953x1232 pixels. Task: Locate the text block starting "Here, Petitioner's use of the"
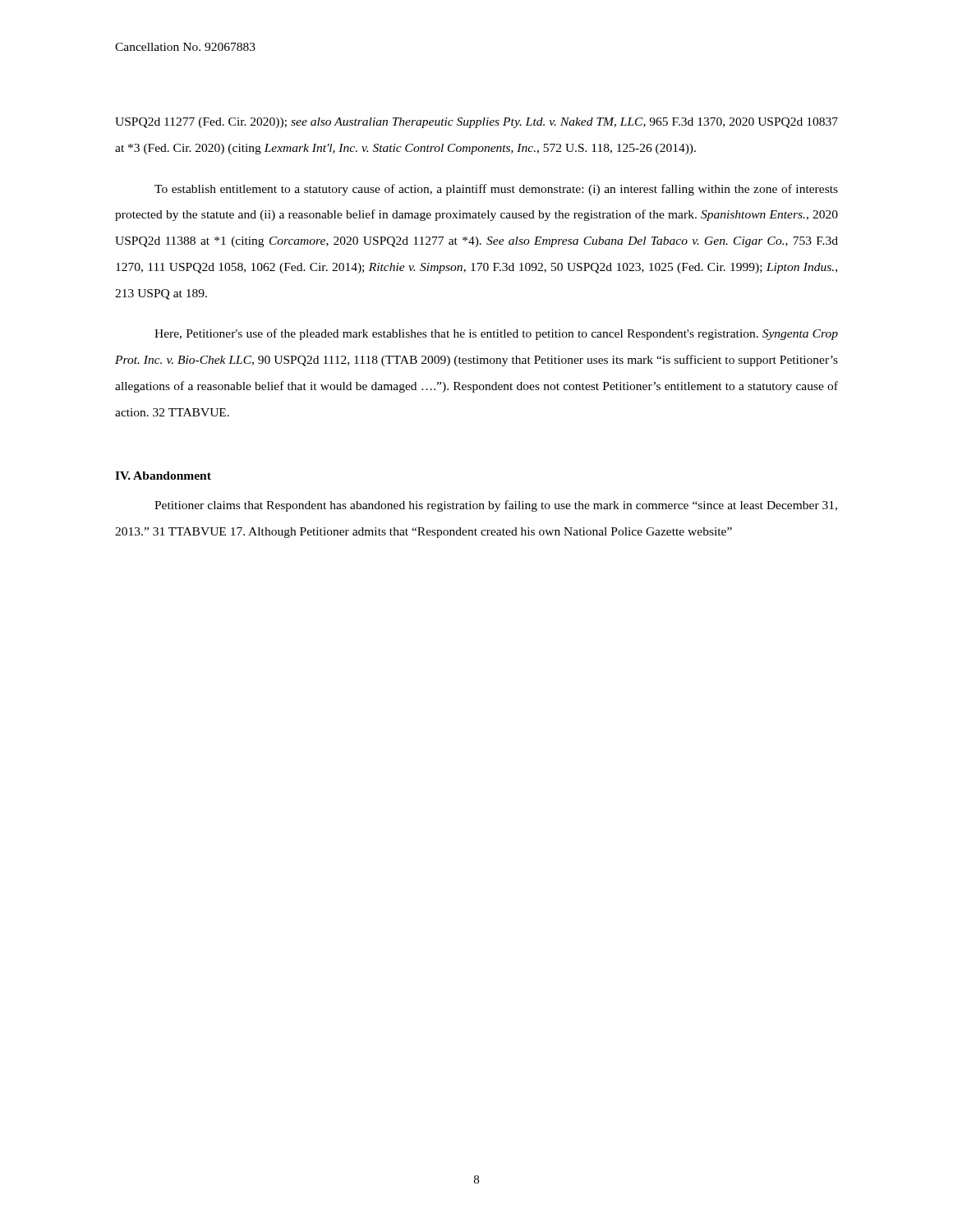[x=476, y=372]
